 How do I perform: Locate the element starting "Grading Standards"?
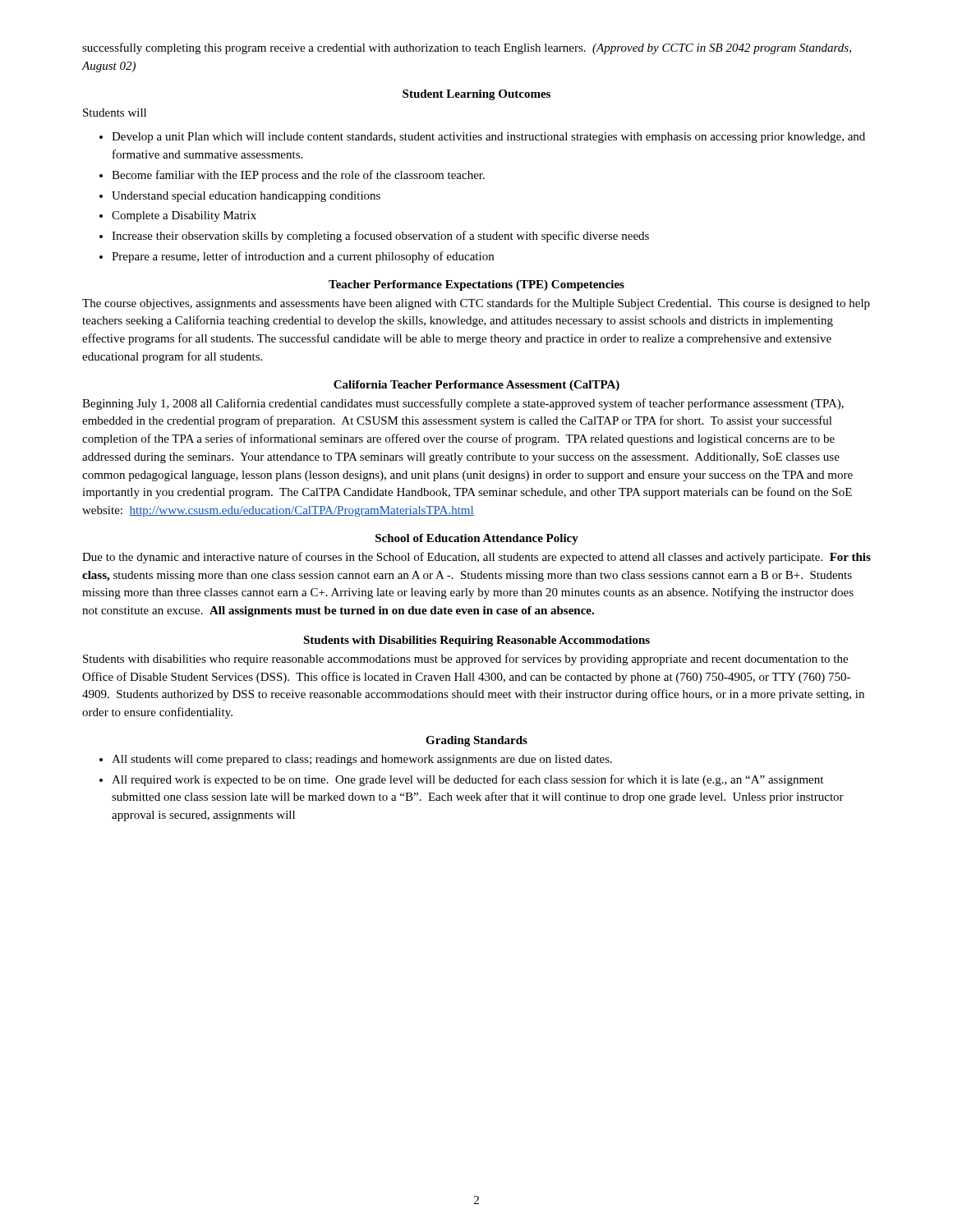pyautogui.click(x=476, y=740)
